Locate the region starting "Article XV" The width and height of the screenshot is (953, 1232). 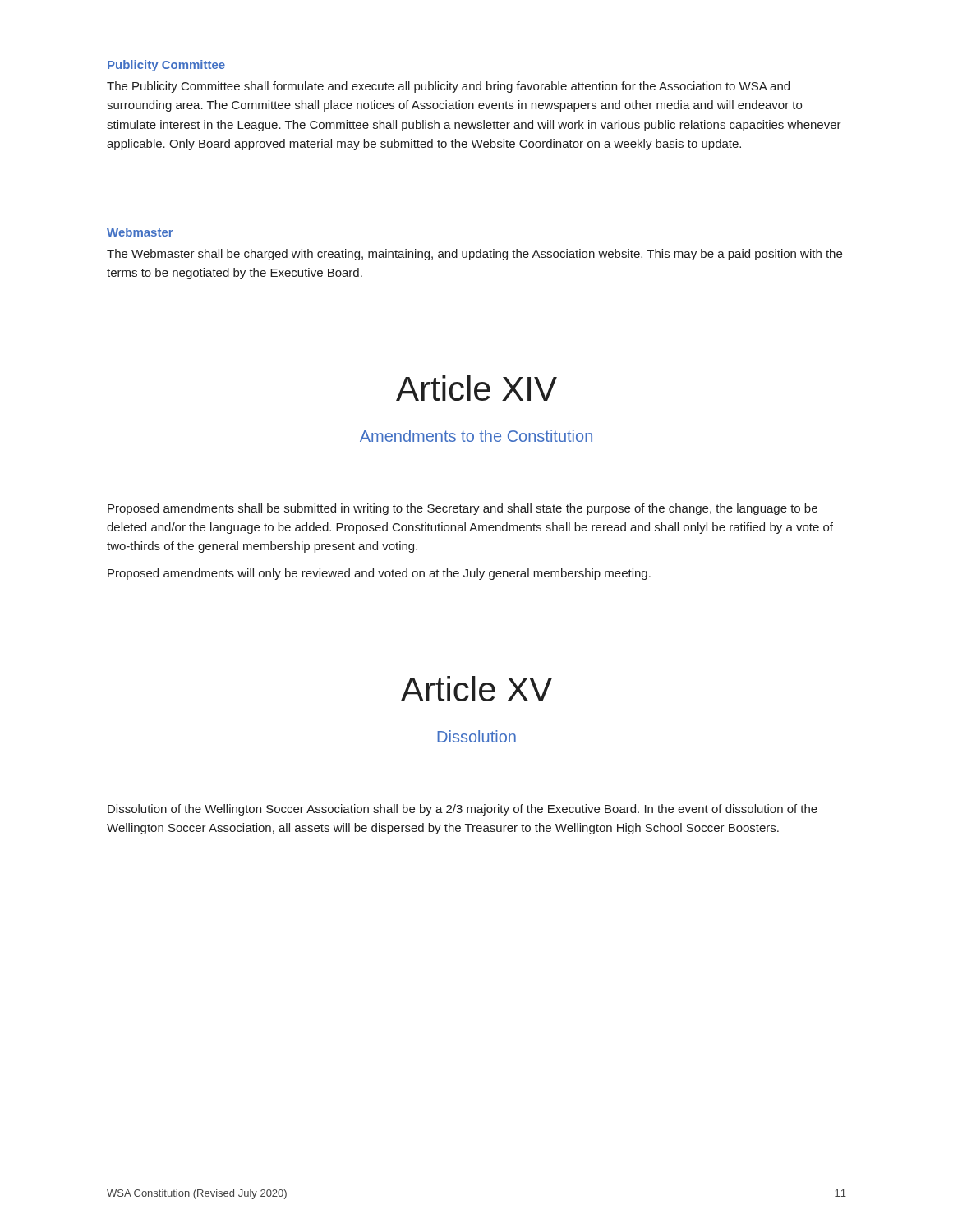coord(476,689)
